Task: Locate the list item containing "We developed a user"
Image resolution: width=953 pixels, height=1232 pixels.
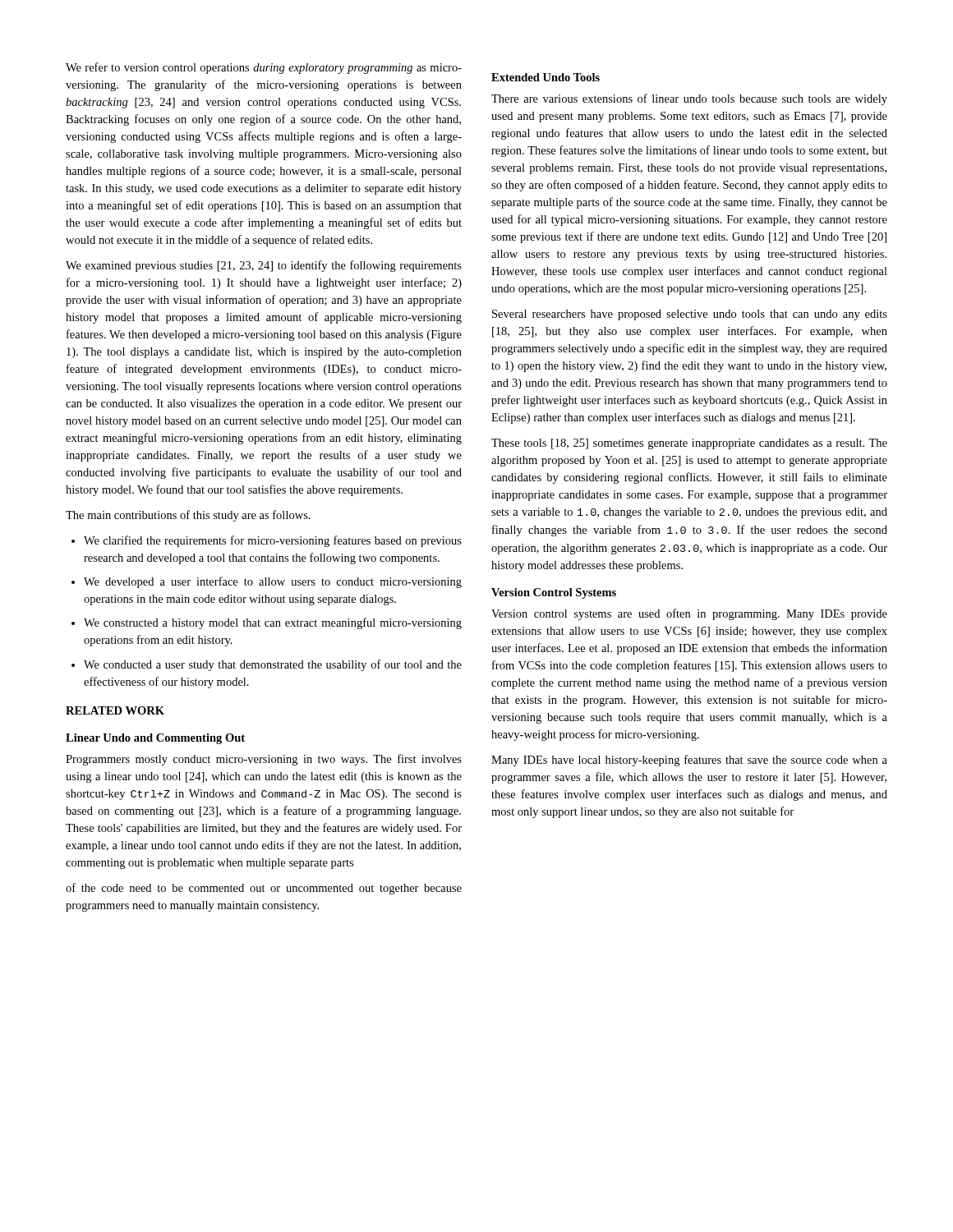Action: coord(264,591)
